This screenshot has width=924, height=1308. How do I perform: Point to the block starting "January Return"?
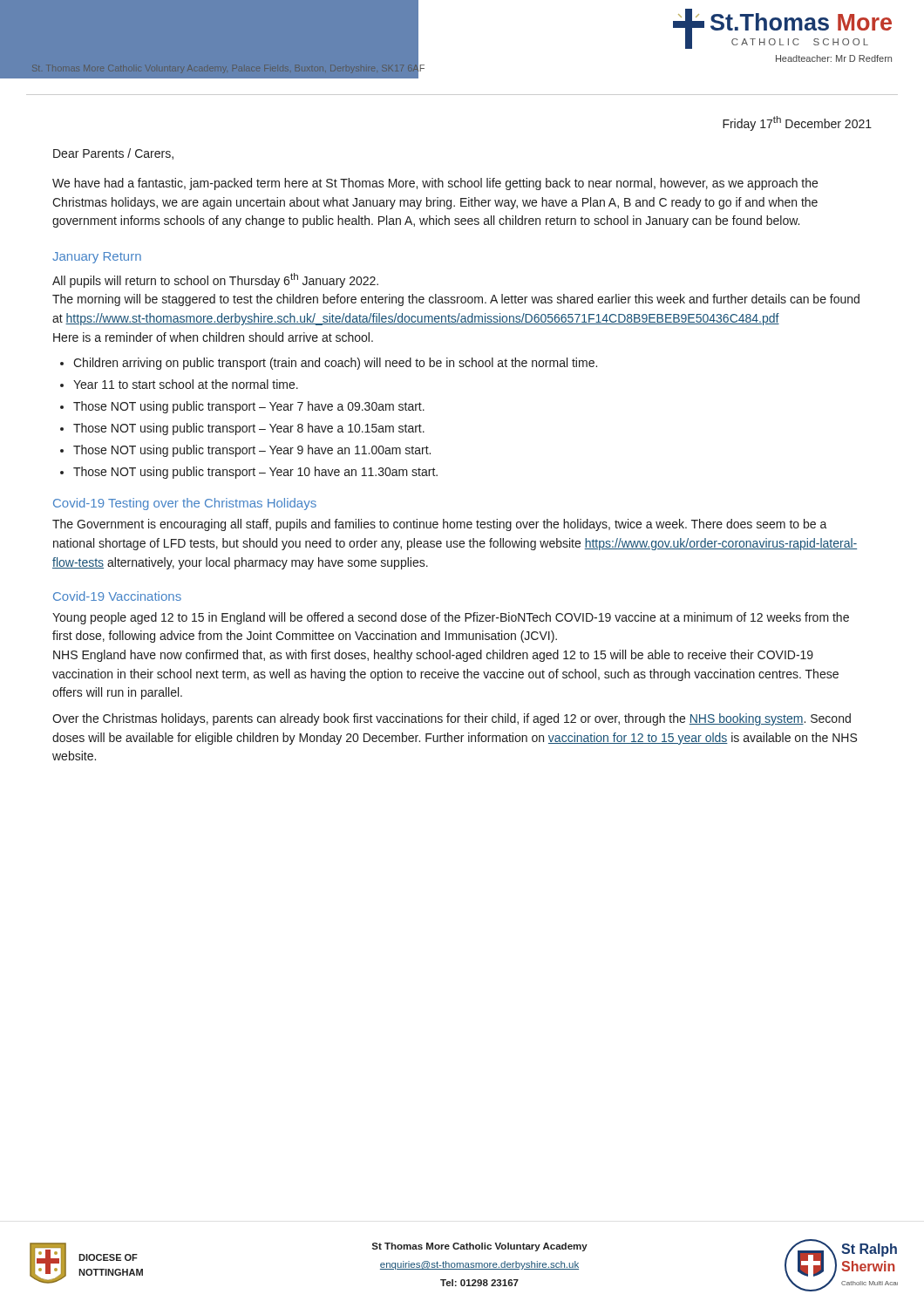(97, 256)
